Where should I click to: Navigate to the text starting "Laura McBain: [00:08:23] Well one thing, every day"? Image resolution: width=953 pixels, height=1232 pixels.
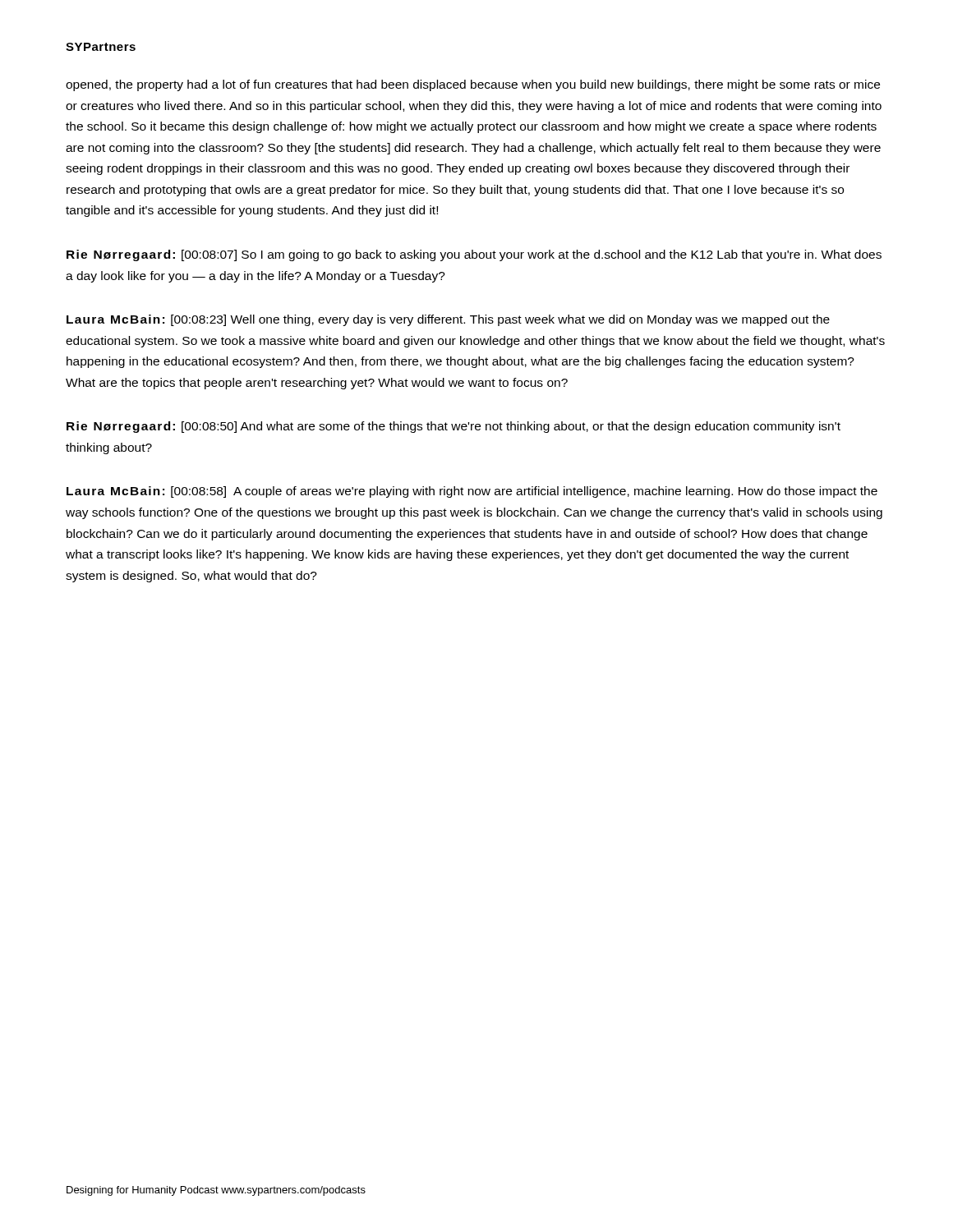pos(475,351)
